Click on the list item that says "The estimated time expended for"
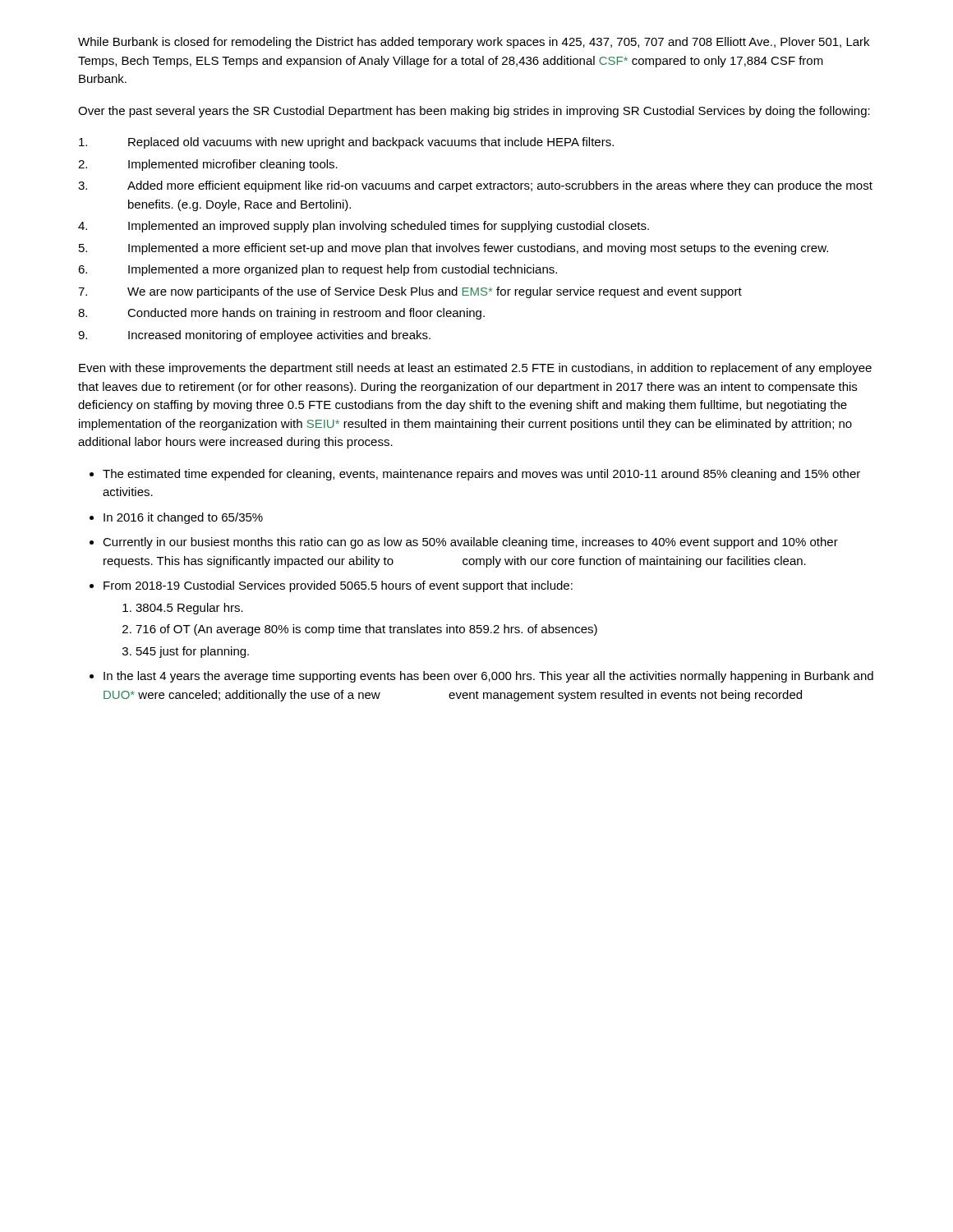This screenshot has height=1232, width=953. [x=482, y=482]
